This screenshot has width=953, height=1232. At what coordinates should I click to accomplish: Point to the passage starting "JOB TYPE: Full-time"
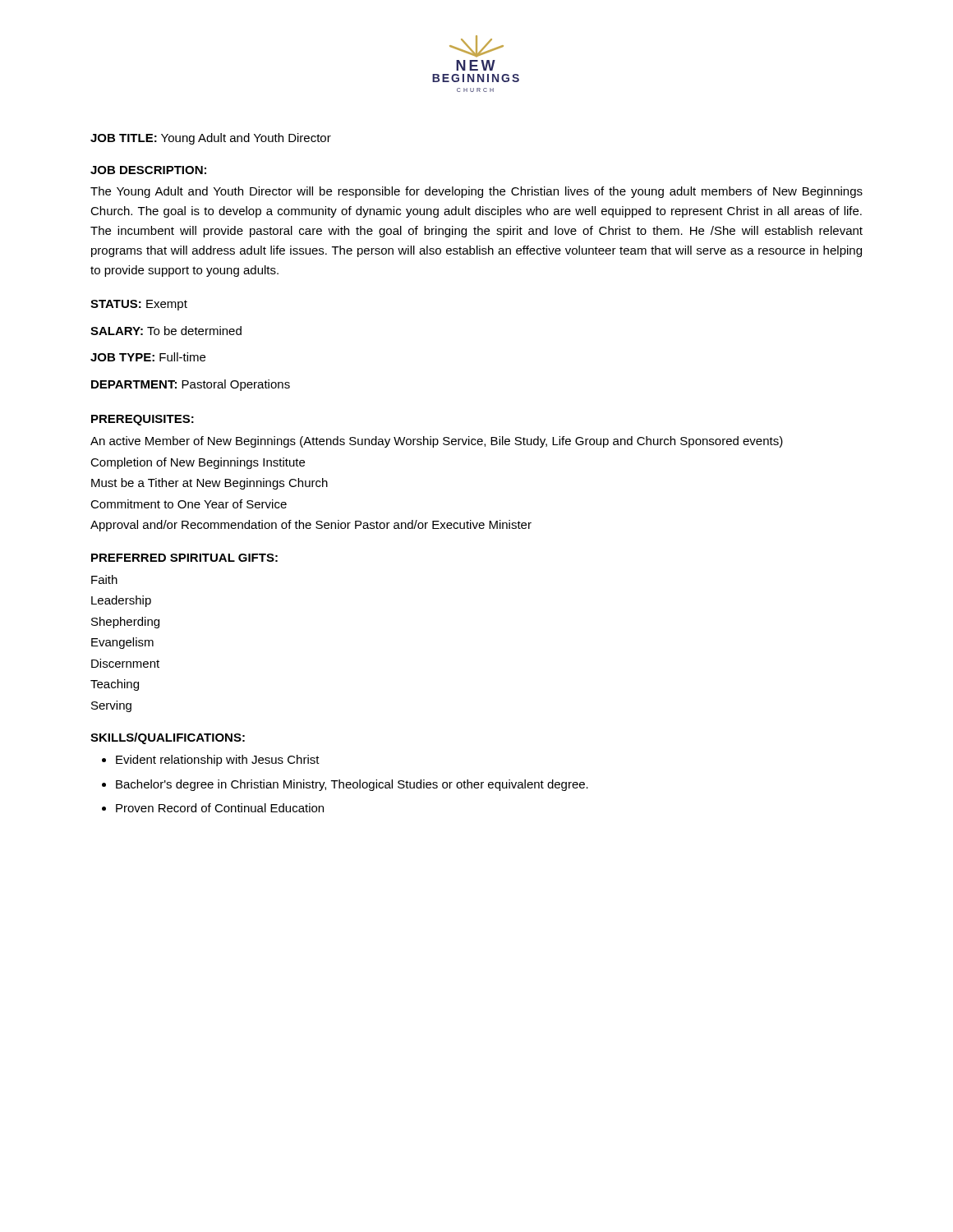148,357
